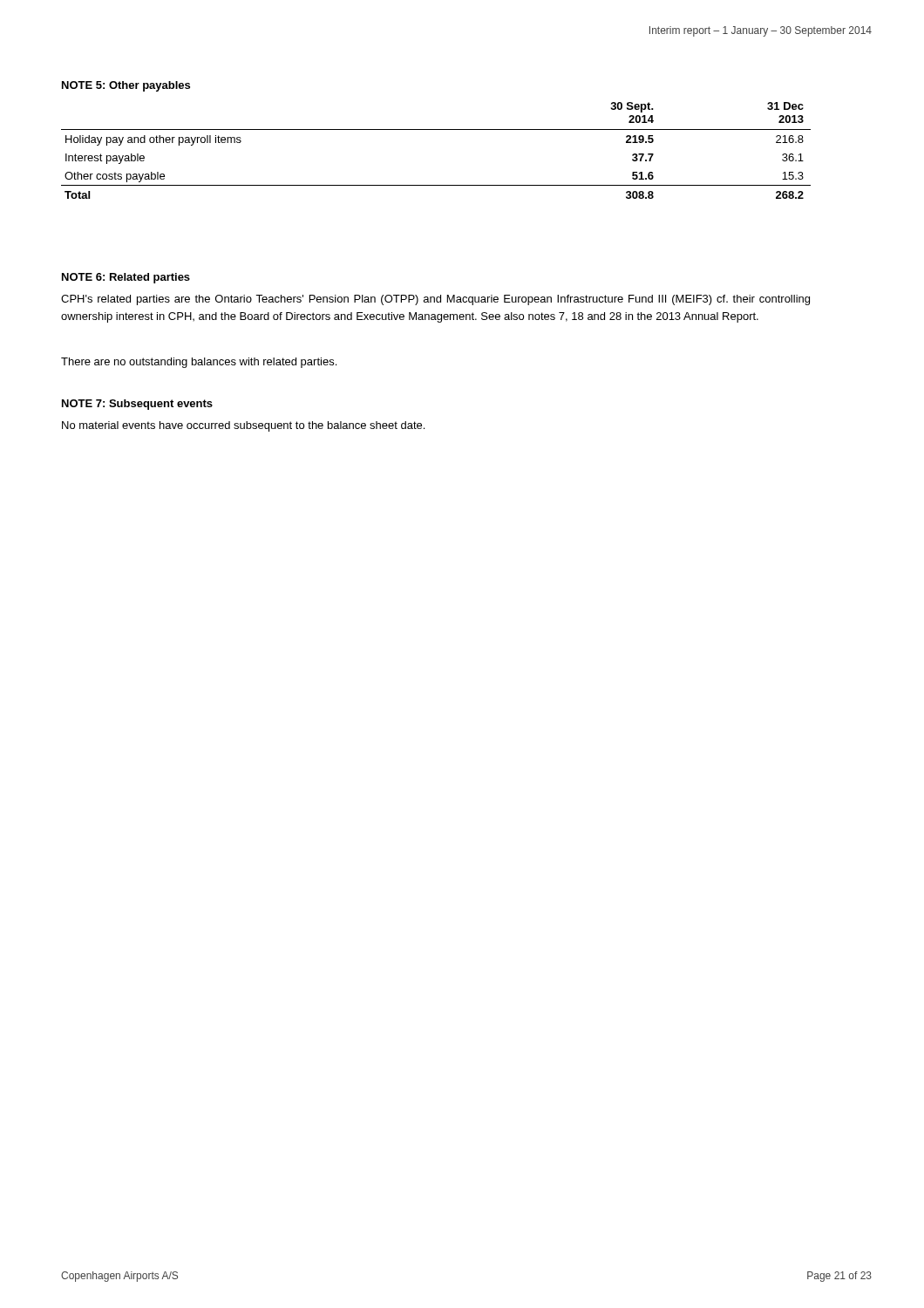The image size is (924, 1308).
Task: Locate the region starting "CPH's related parties are the Ontario"
Action: 436,307
